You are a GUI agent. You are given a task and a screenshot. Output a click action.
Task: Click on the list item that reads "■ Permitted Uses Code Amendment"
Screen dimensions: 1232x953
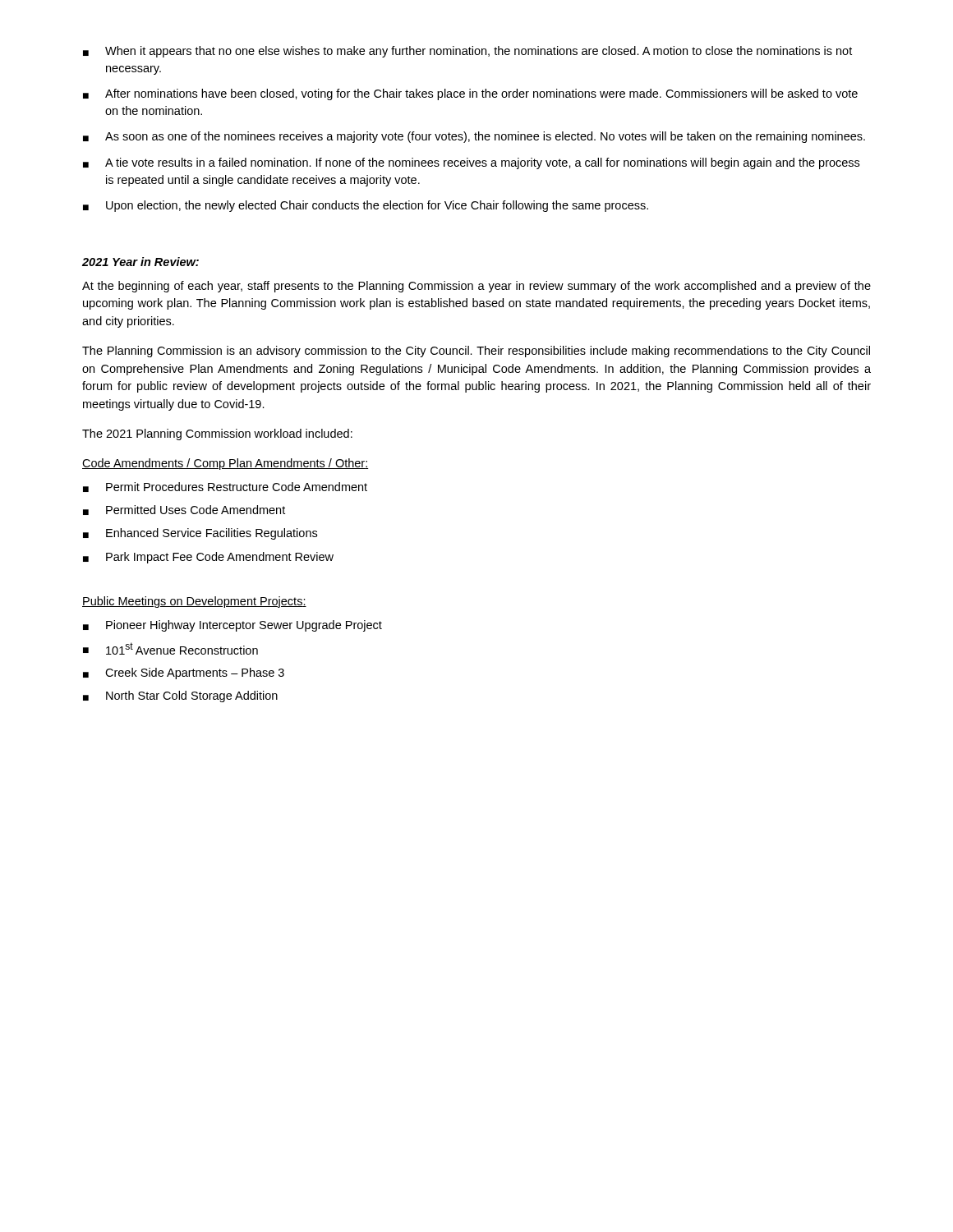click(x=184, y=510)
